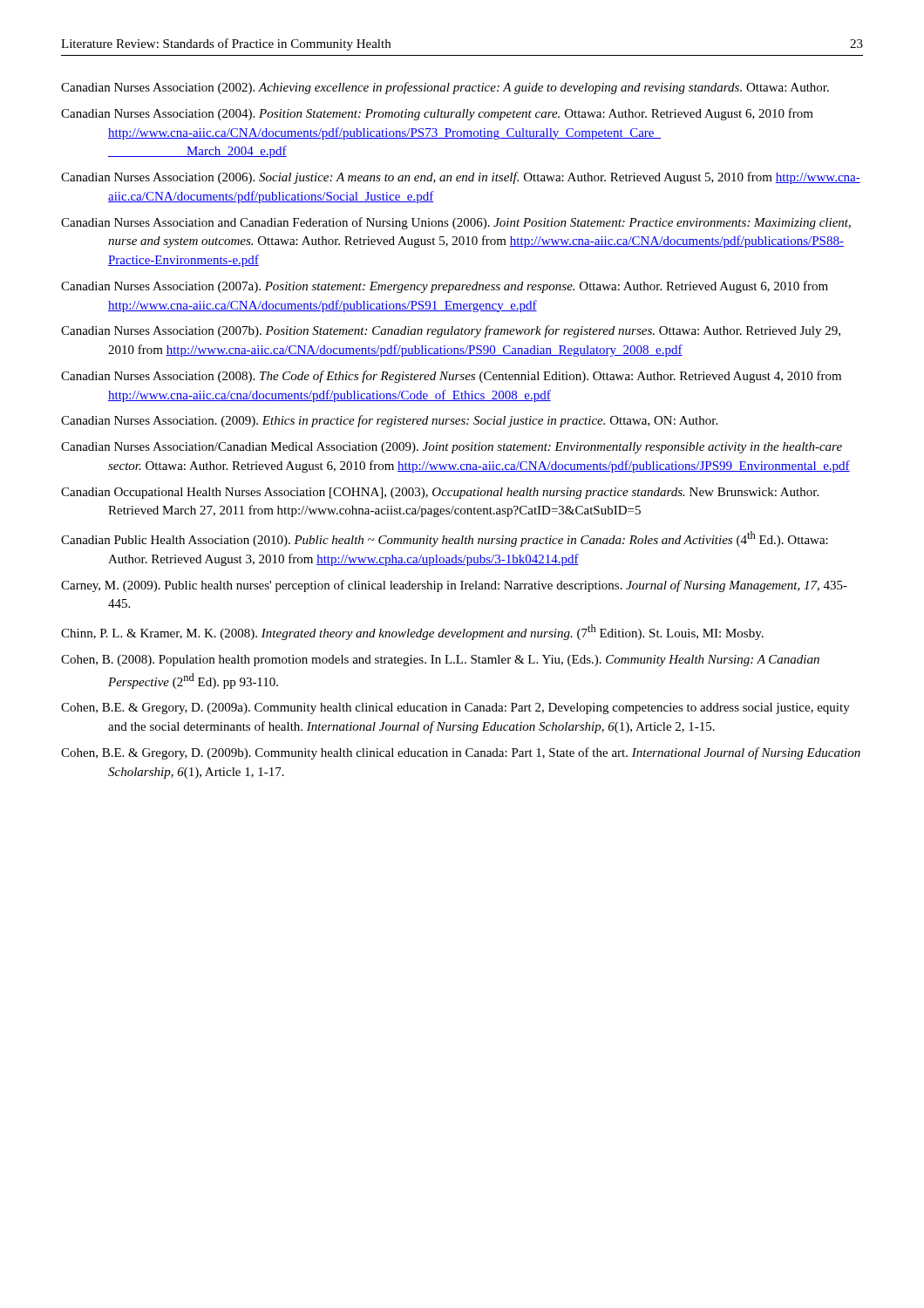Point to the text block starting "Canadian Public Health Association (2010). Public health ~"
The width and height of the screenshot is (924, 1308).
[445, 548]
